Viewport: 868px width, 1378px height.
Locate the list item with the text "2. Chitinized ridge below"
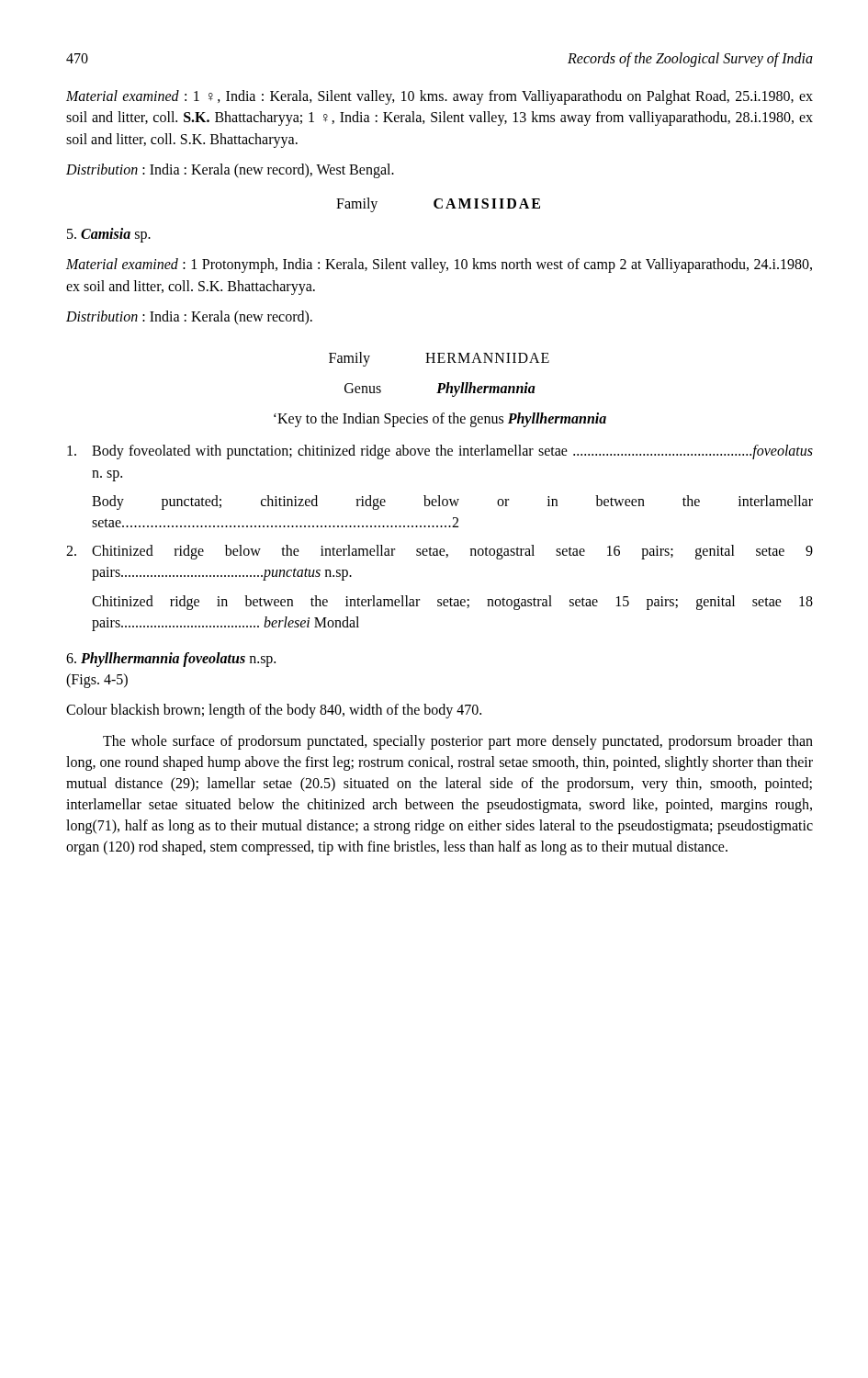(440, 562)
